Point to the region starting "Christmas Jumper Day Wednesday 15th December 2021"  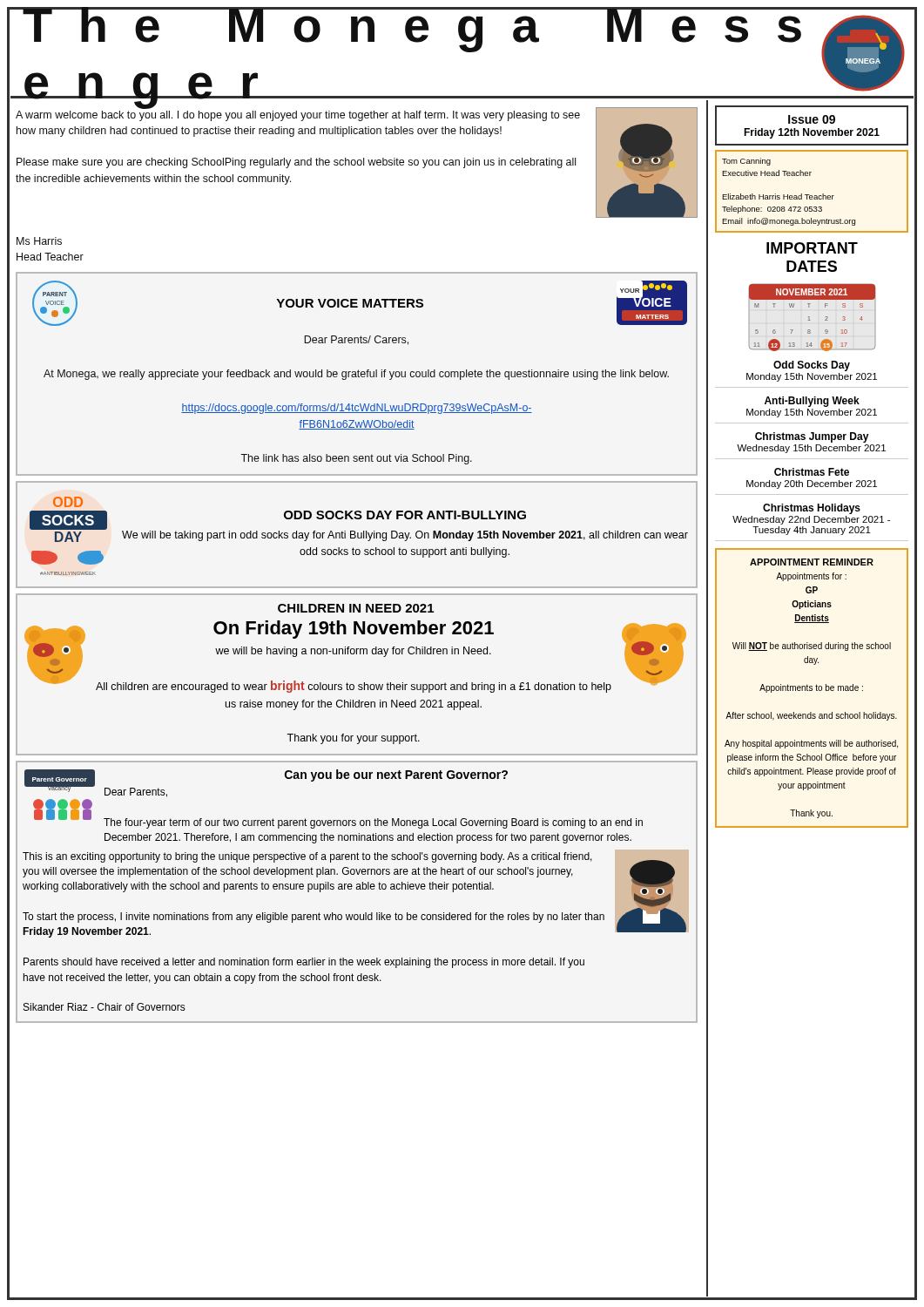pyautogui.click(x=812, y=441)
